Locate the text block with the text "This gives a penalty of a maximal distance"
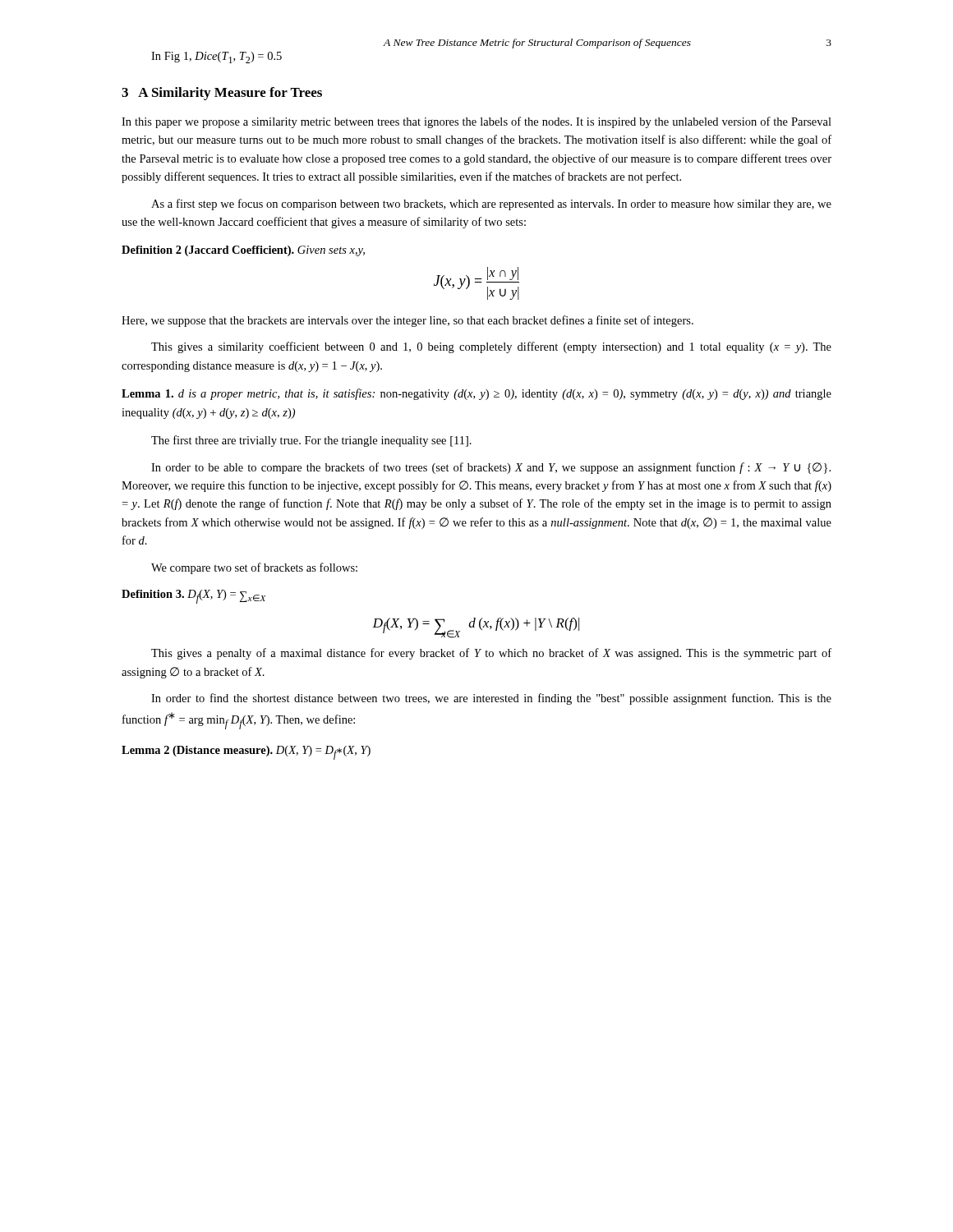953x1232 pixels. click(x=476, y=663)
